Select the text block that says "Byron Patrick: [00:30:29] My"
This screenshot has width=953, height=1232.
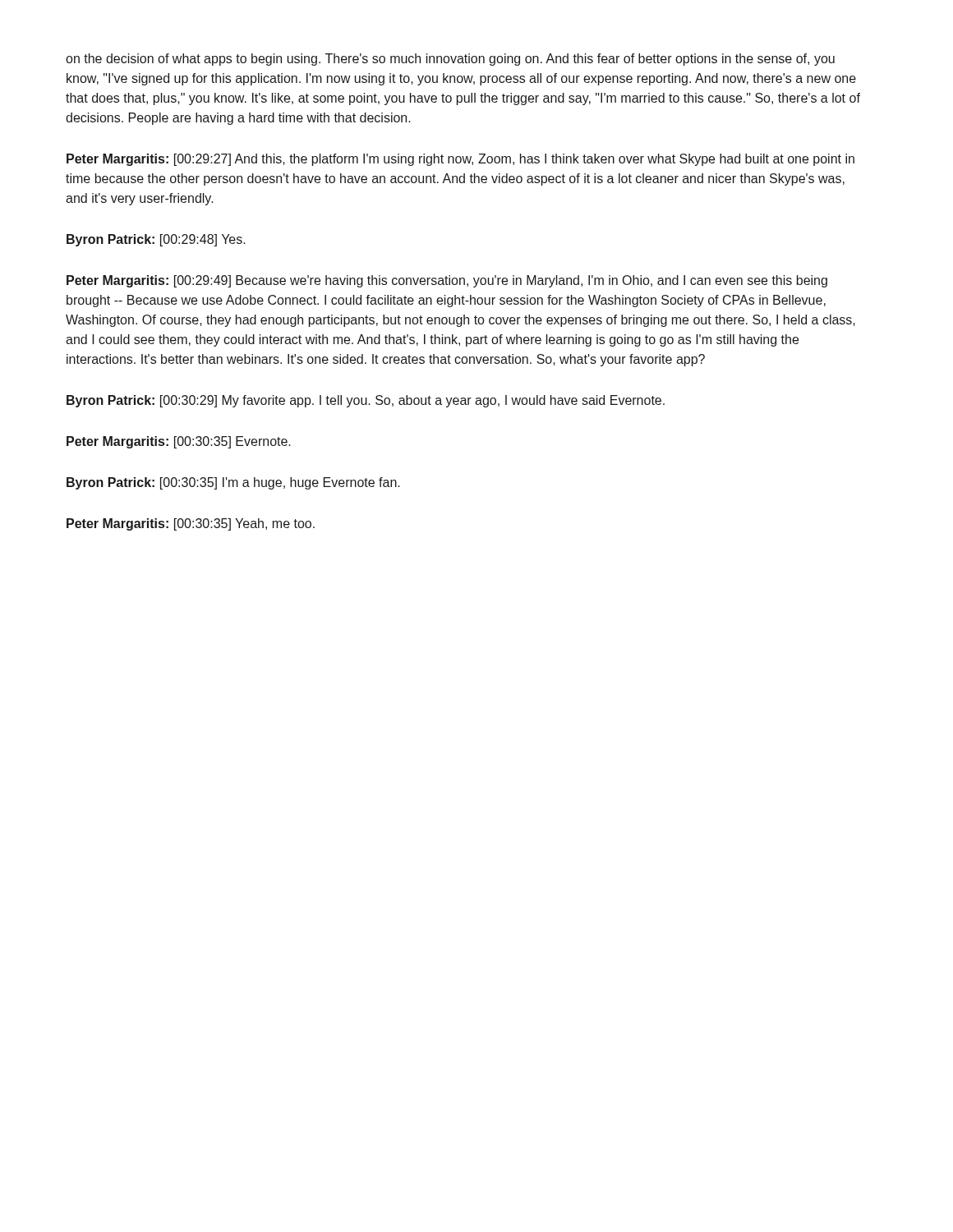468,401
